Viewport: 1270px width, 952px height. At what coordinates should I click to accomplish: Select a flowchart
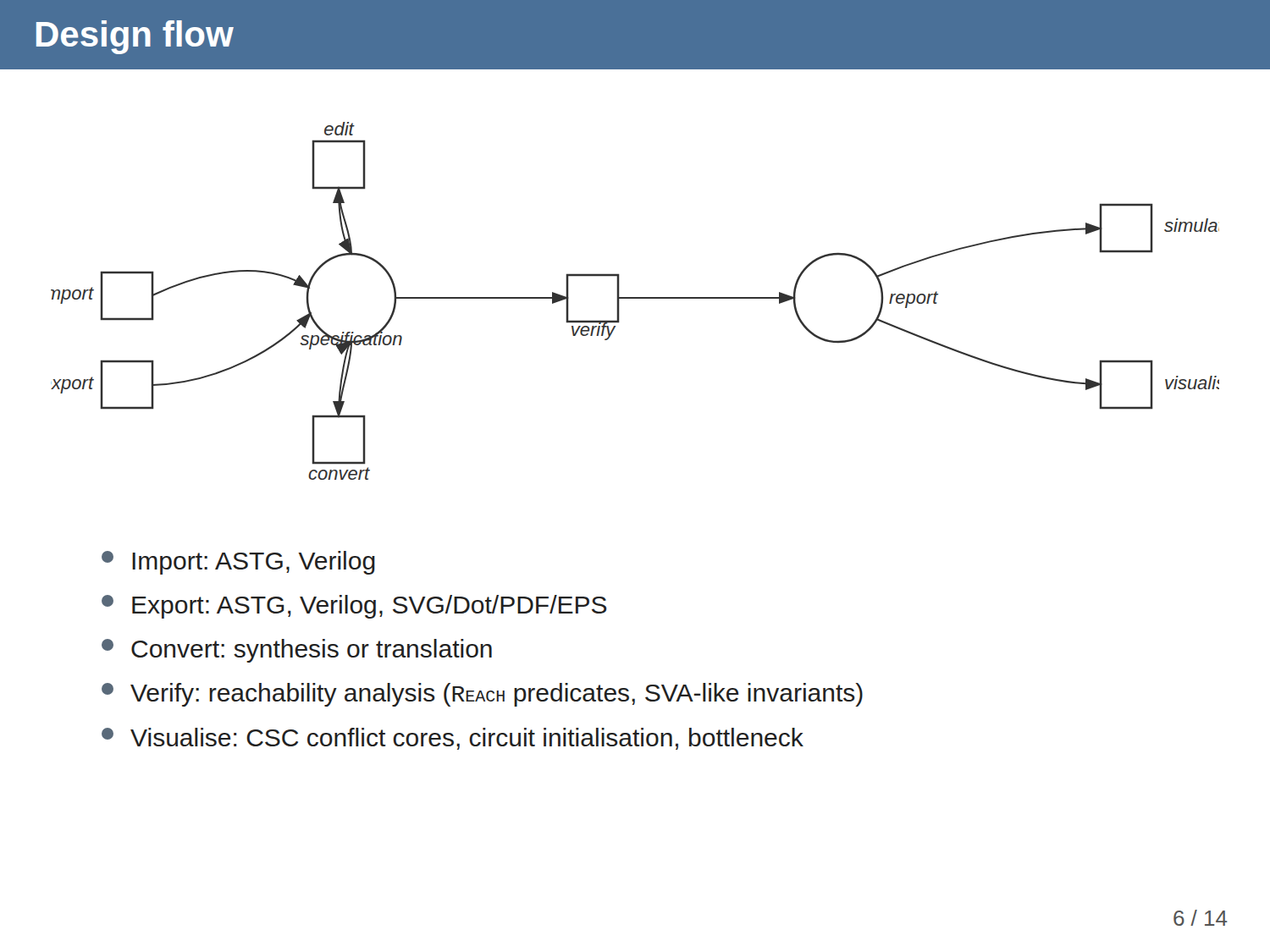click(x=635, y=306)
